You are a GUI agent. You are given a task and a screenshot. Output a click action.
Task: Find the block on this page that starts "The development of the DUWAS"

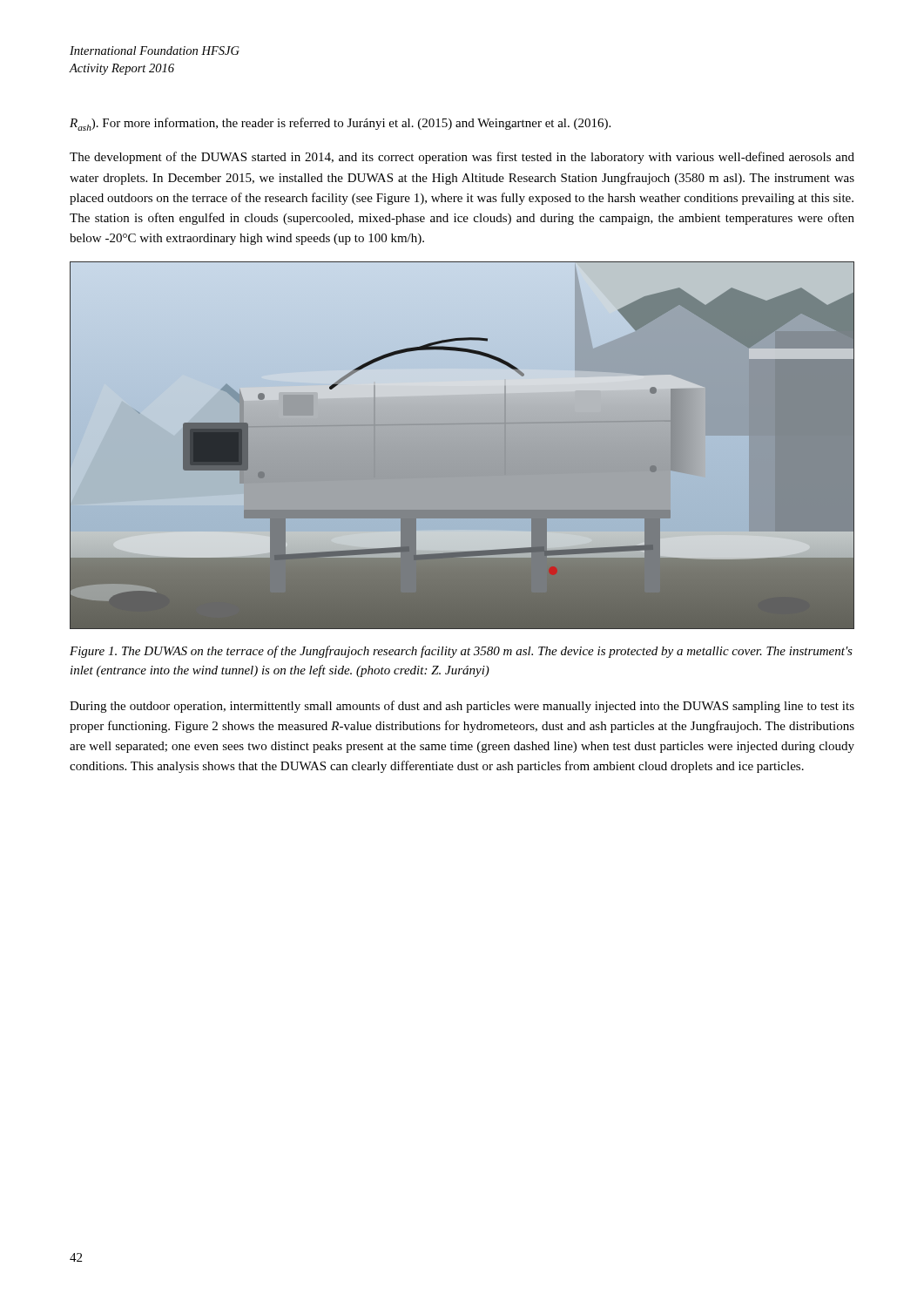pos(462,198)
